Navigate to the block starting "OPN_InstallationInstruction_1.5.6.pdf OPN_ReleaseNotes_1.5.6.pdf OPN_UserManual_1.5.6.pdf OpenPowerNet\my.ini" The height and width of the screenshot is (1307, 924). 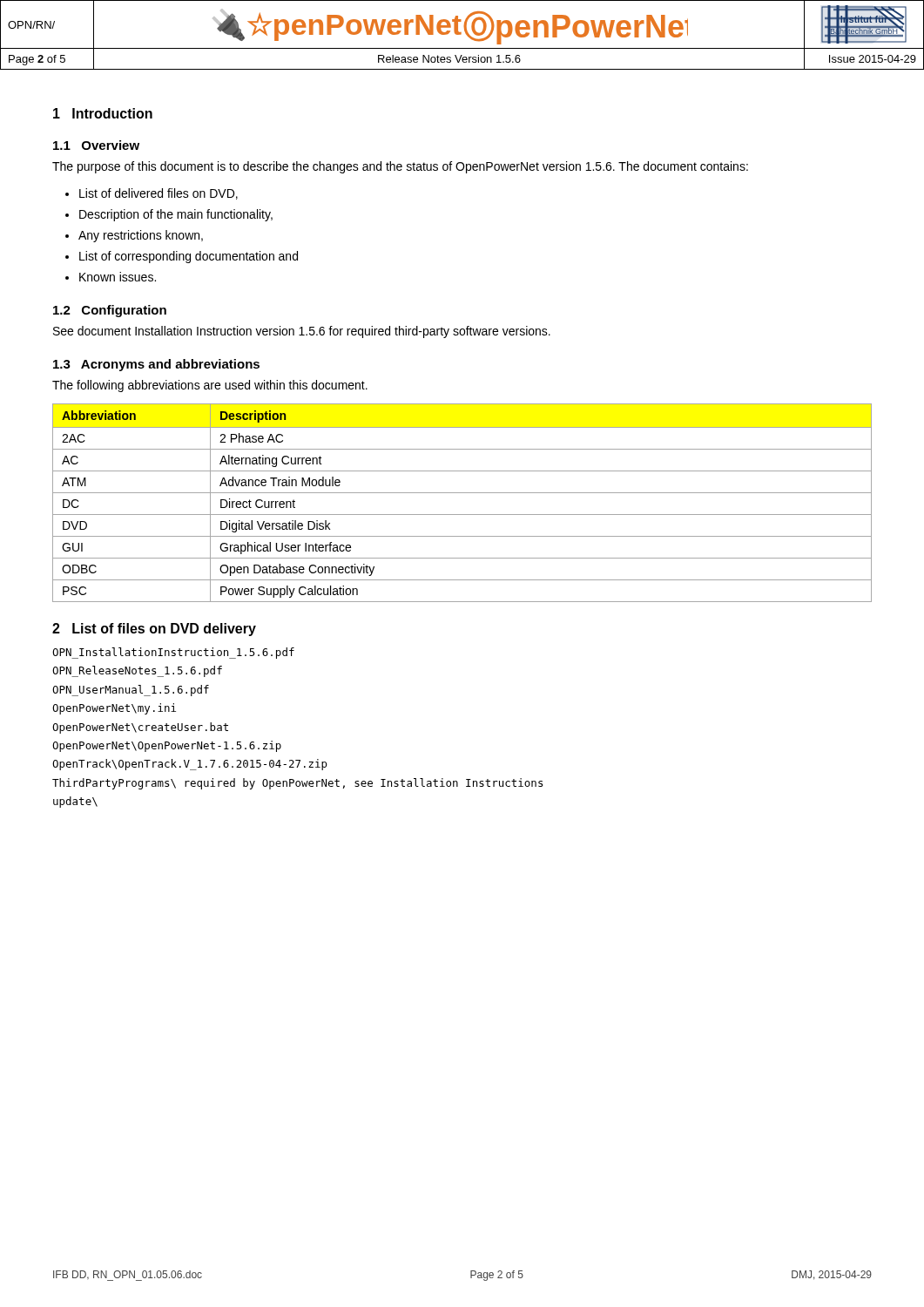tap(173, 653)
